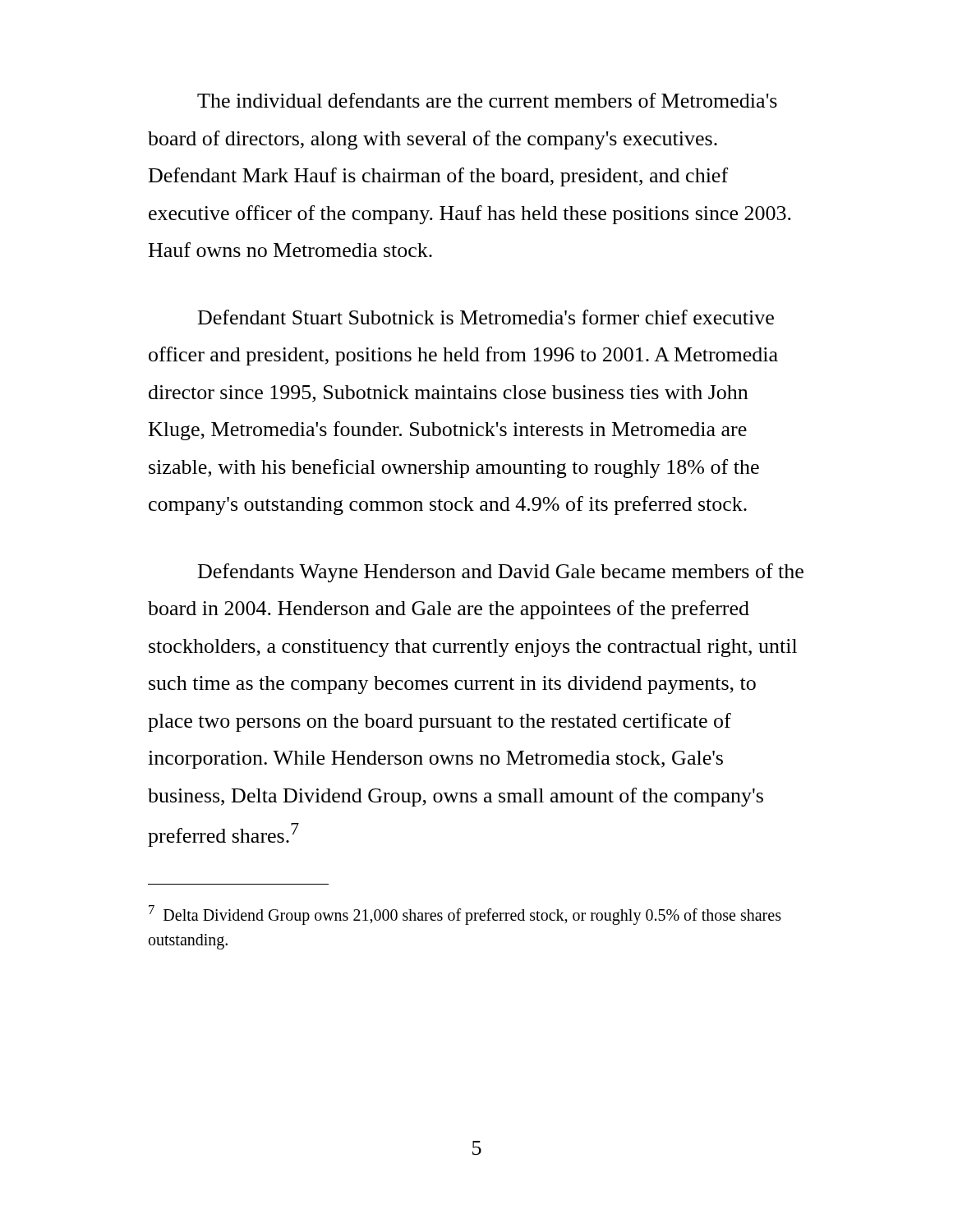Find the element starting "Defendants Wayne Henderson"

coord(501,573)
